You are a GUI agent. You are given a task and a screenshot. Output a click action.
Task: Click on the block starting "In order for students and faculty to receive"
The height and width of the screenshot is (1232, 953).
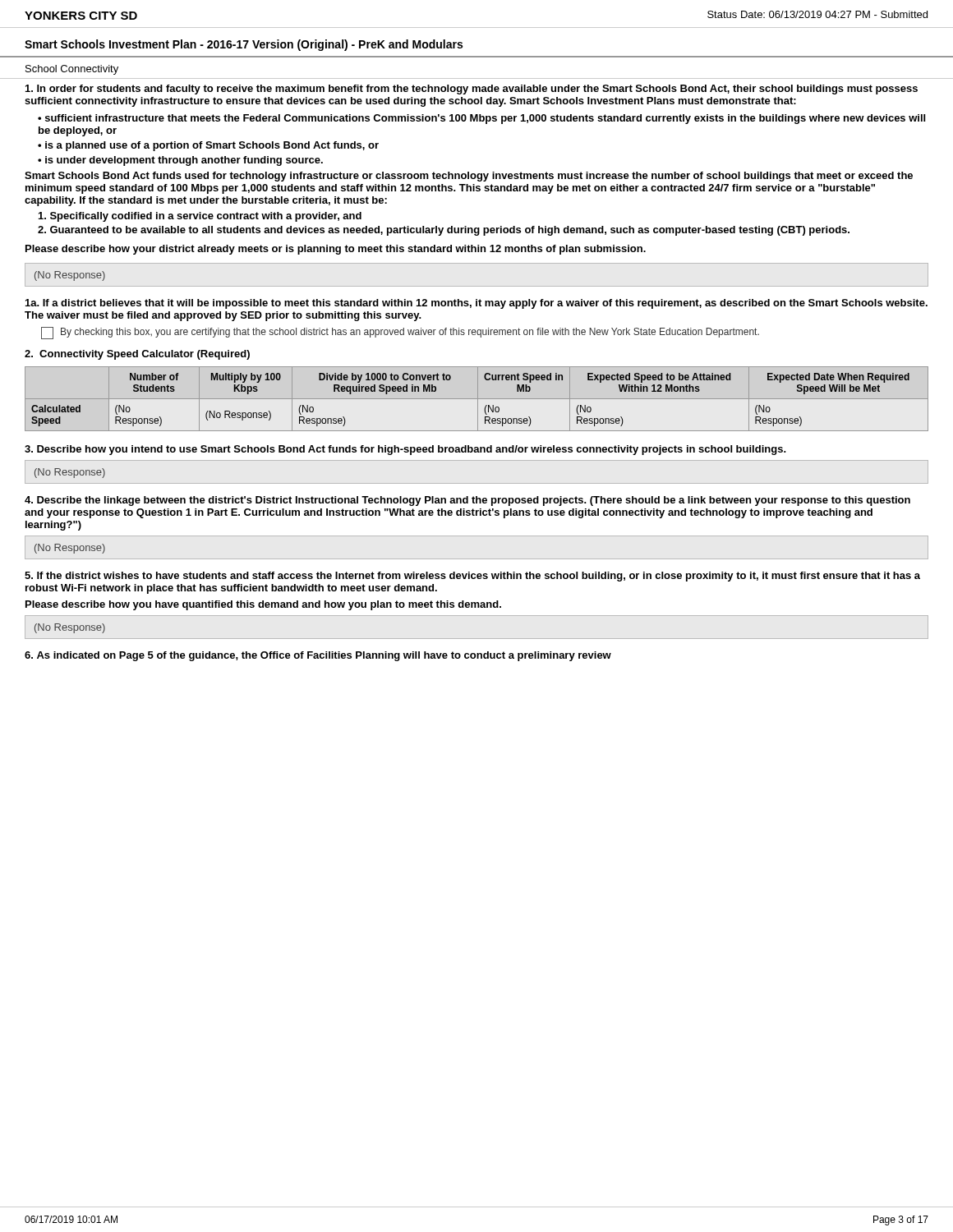tap(476, 168)
